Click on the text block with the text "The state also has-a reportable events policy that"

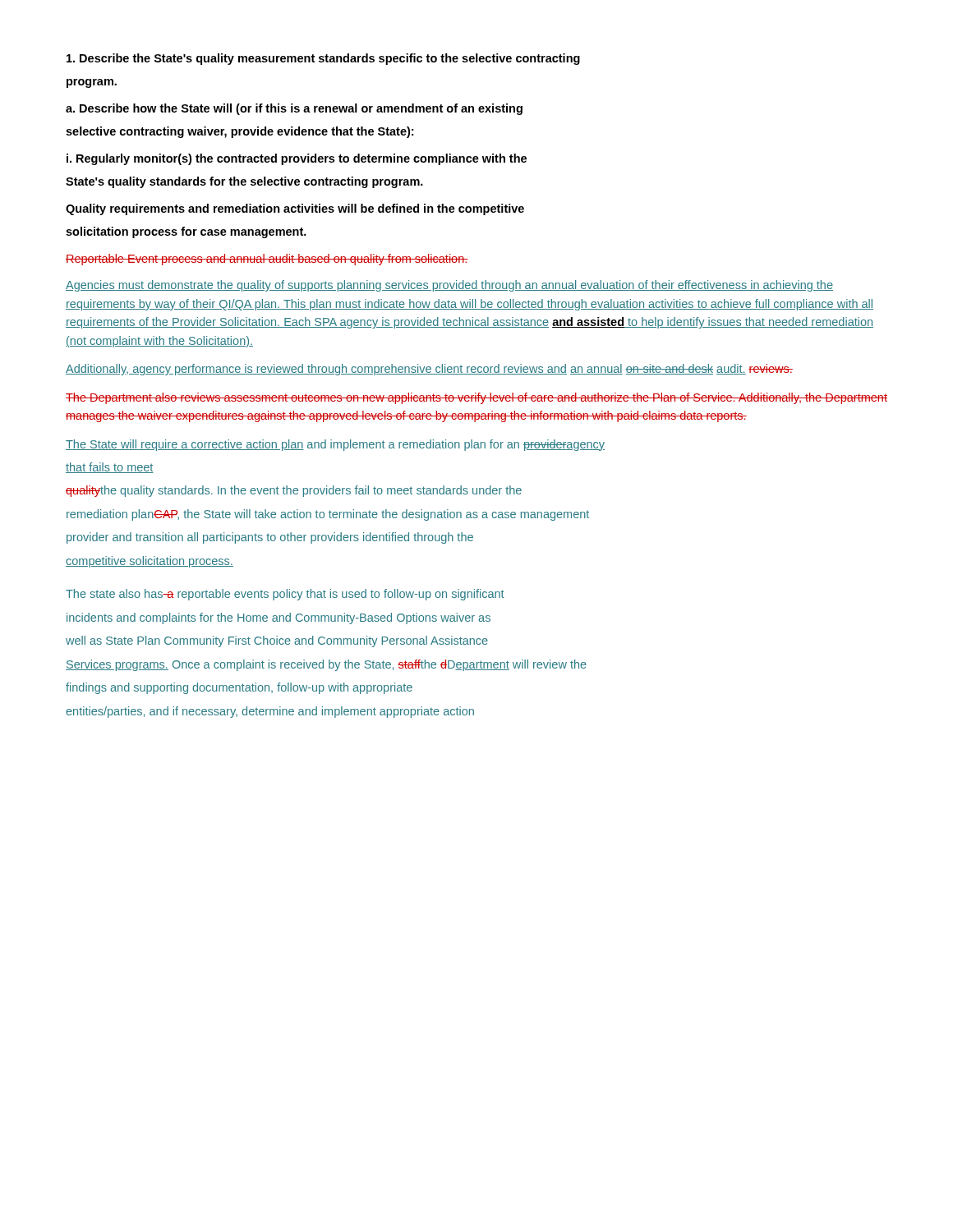tap(476, 653)
